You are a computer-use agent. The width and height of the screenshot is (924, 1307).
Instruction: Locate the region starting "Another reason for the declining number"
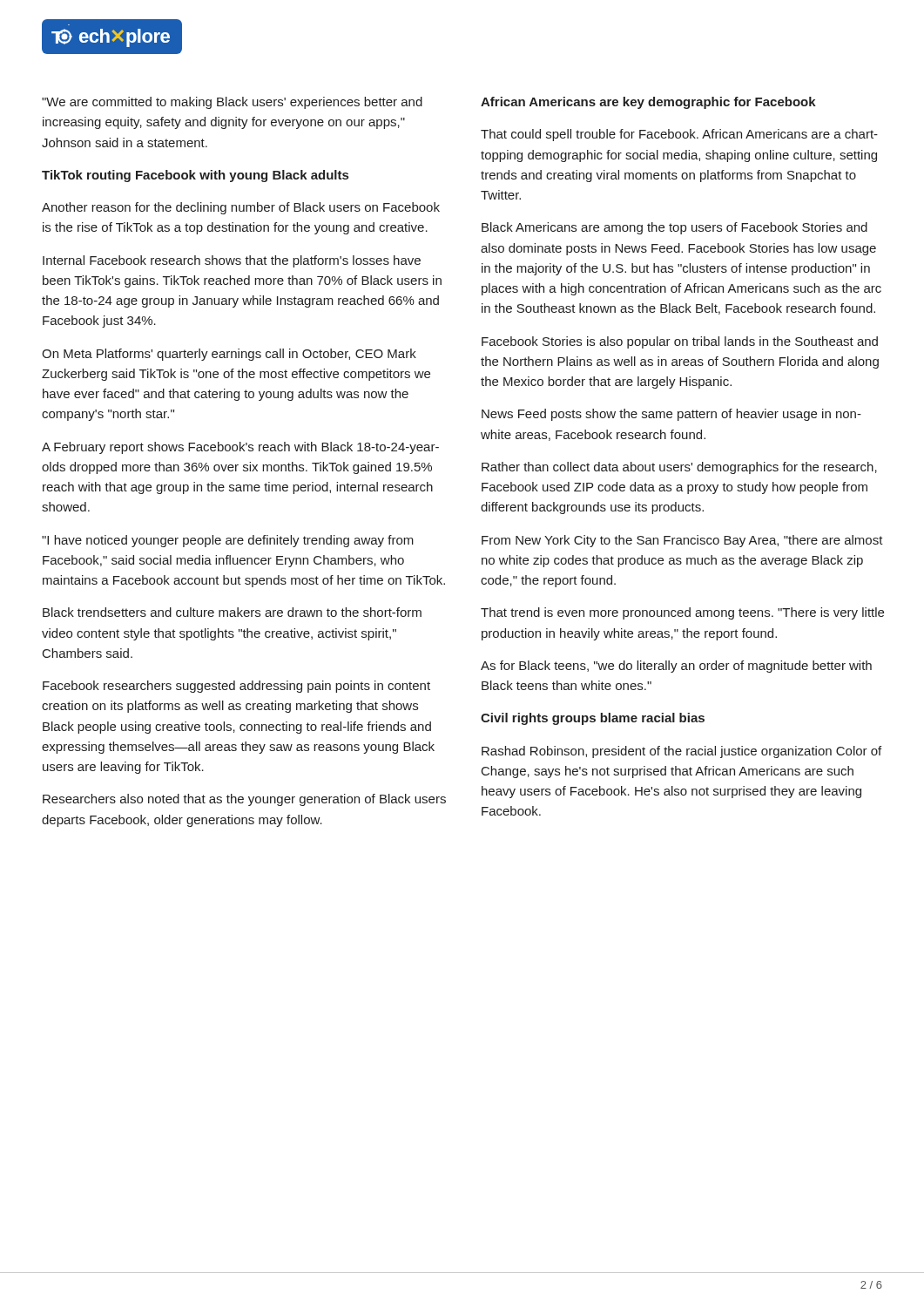click(x=245, y=217)
